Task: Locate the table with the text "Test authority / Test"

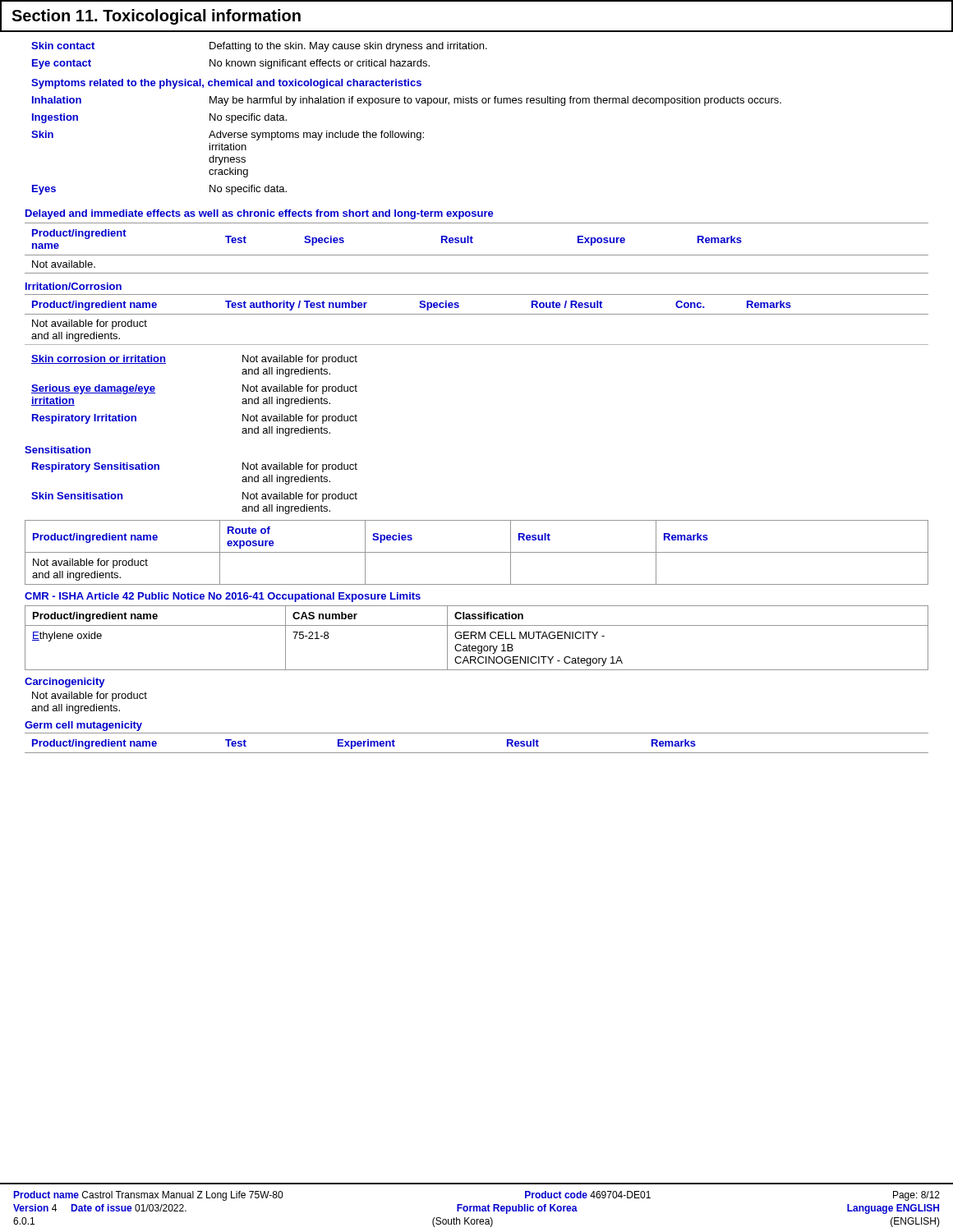Action: click(x=476, y=320)
